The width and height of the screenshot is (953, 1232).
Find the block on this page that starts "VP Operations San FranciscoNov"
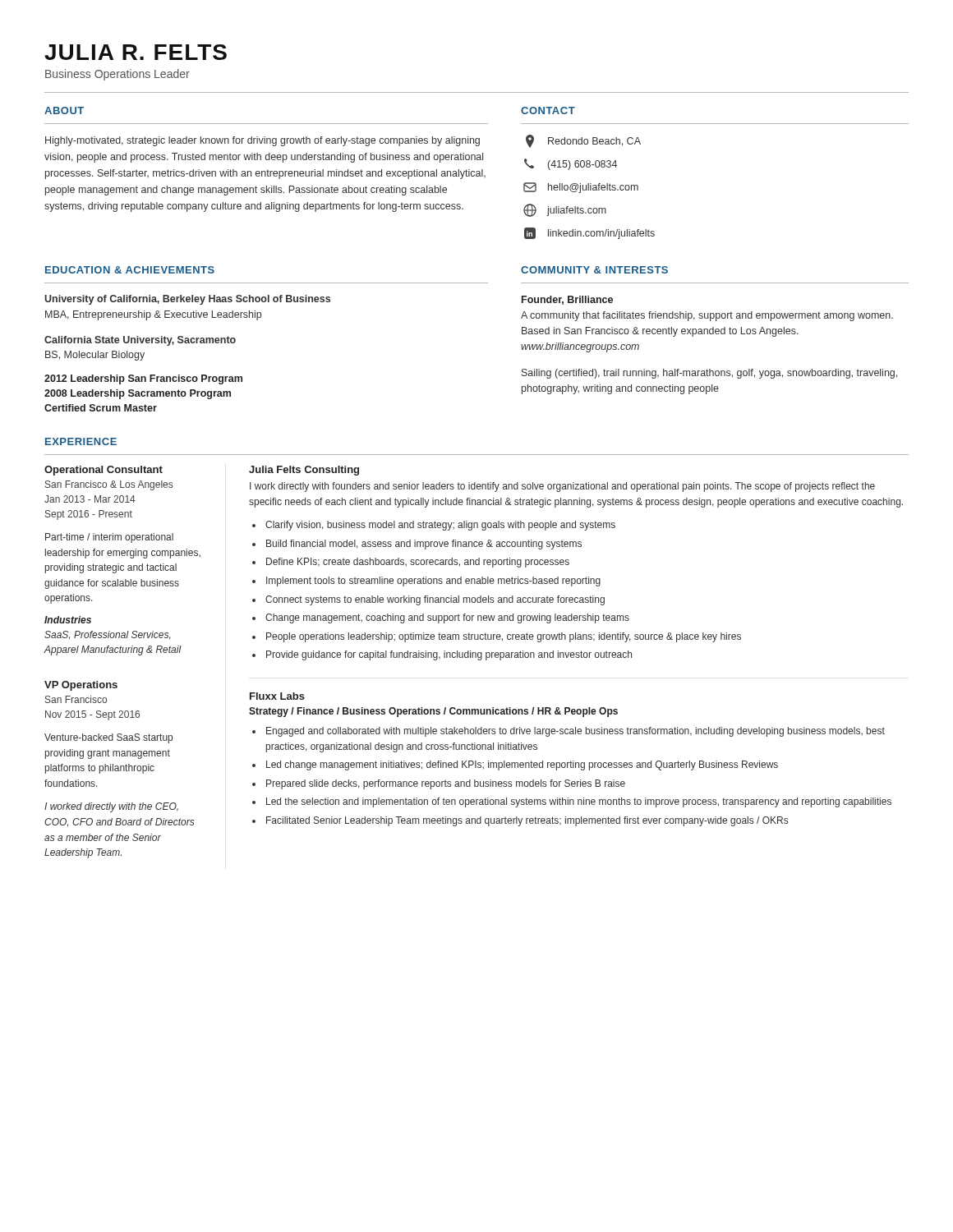(x=123, y=700)
